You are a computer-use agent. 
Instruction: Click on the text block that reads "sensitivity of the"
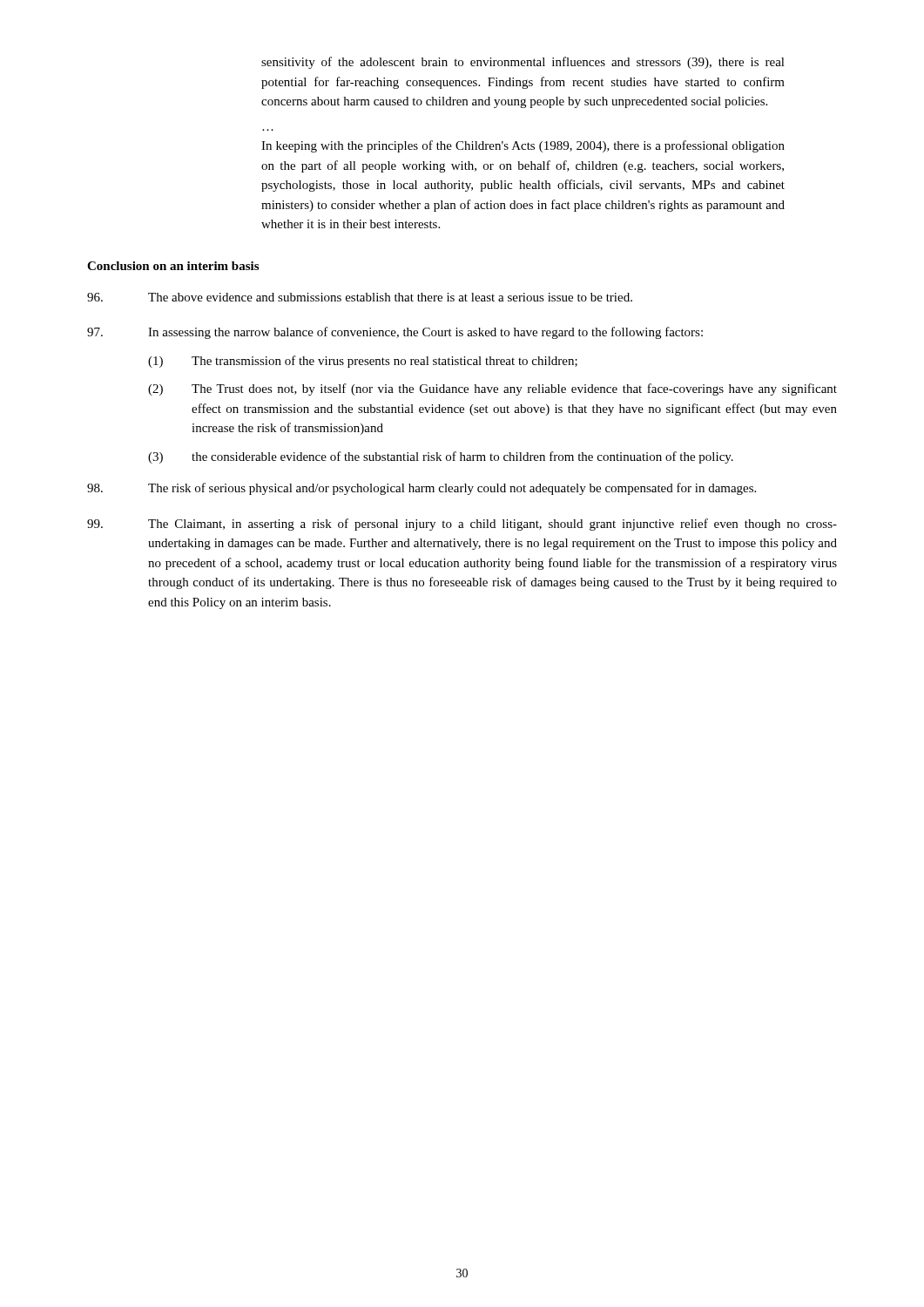coord(523,81)
